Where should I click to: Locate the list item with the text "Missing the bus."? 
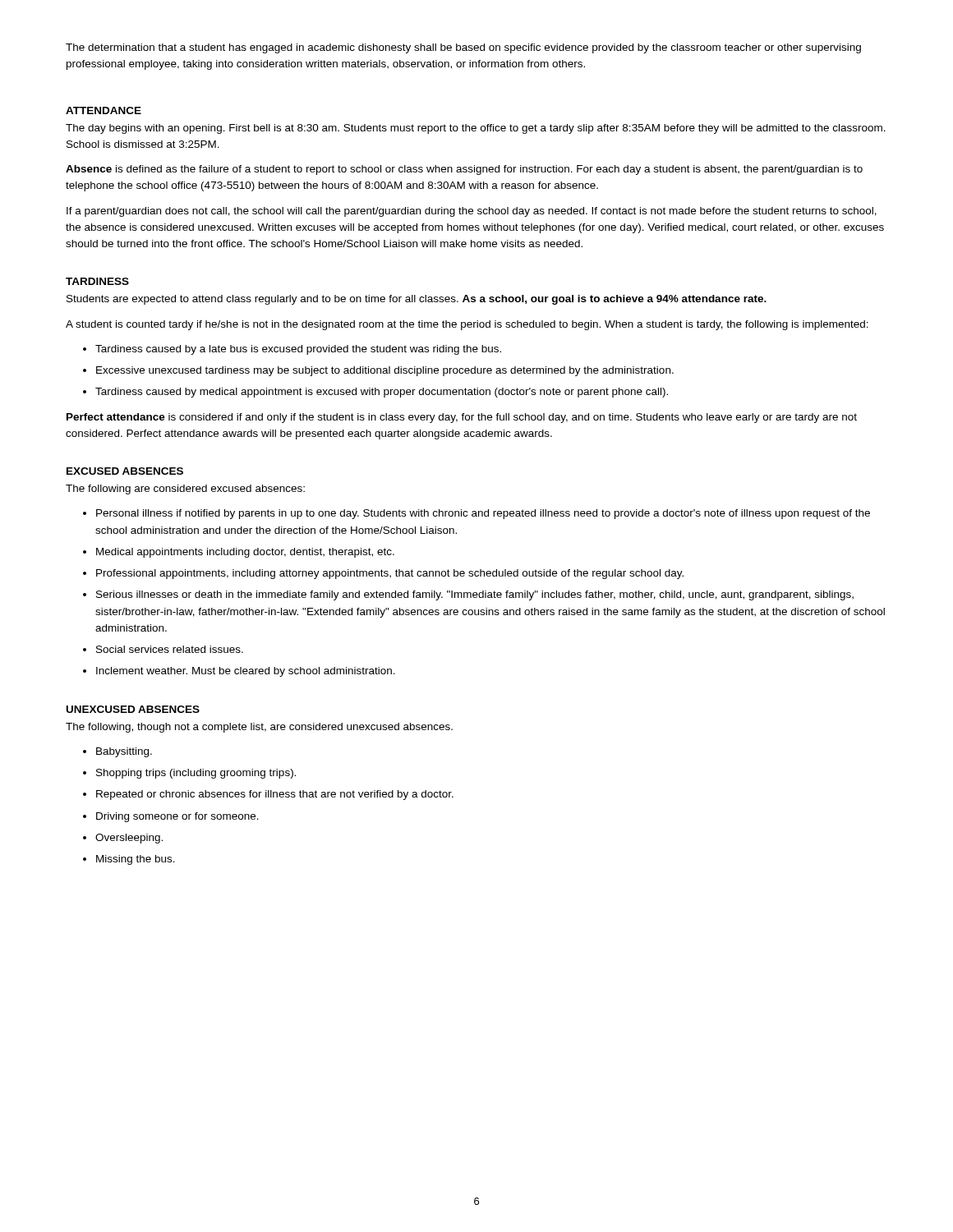point(135,859)
